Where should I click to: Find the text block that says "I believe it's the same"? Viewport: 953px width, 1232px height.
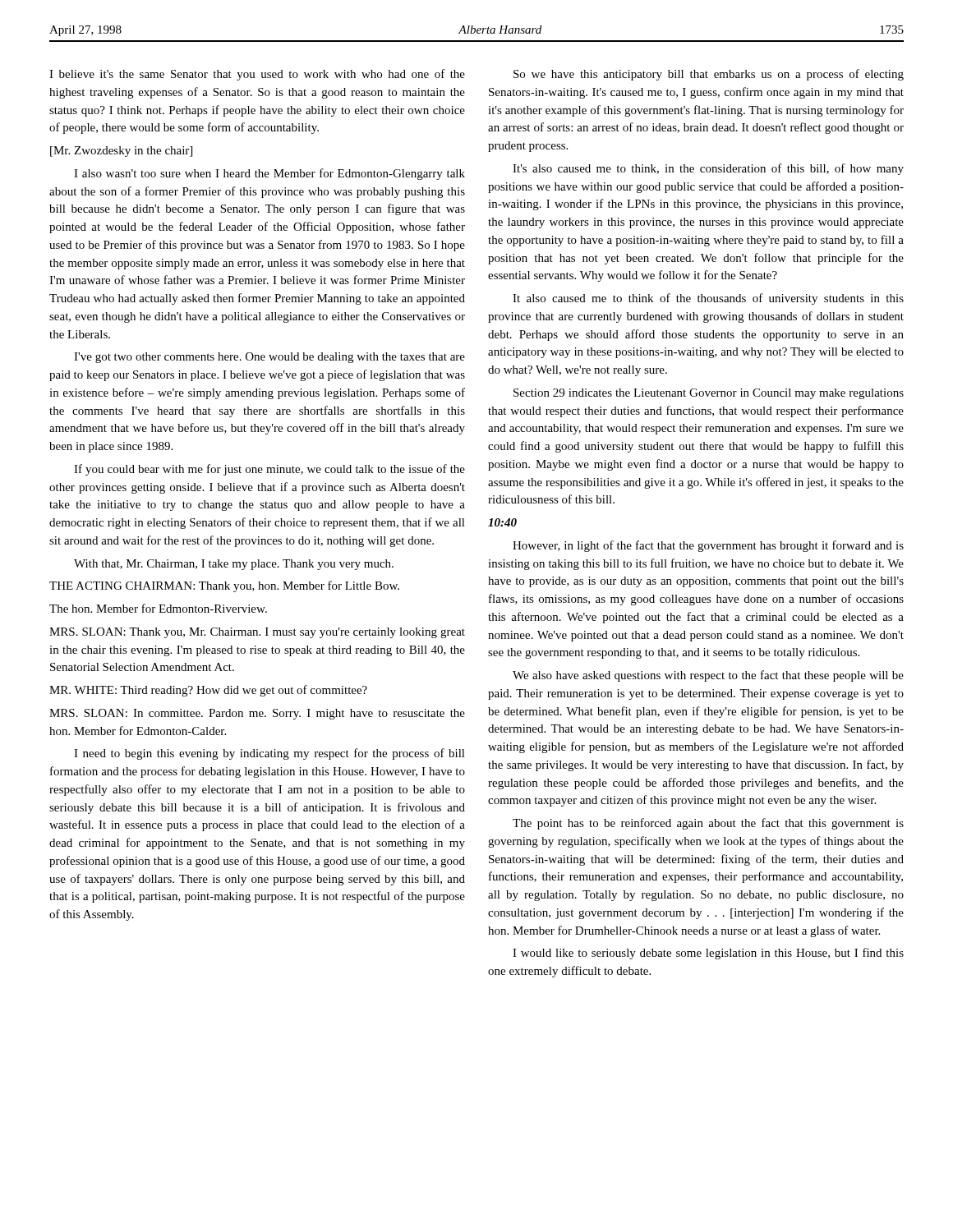coord(257,101)
